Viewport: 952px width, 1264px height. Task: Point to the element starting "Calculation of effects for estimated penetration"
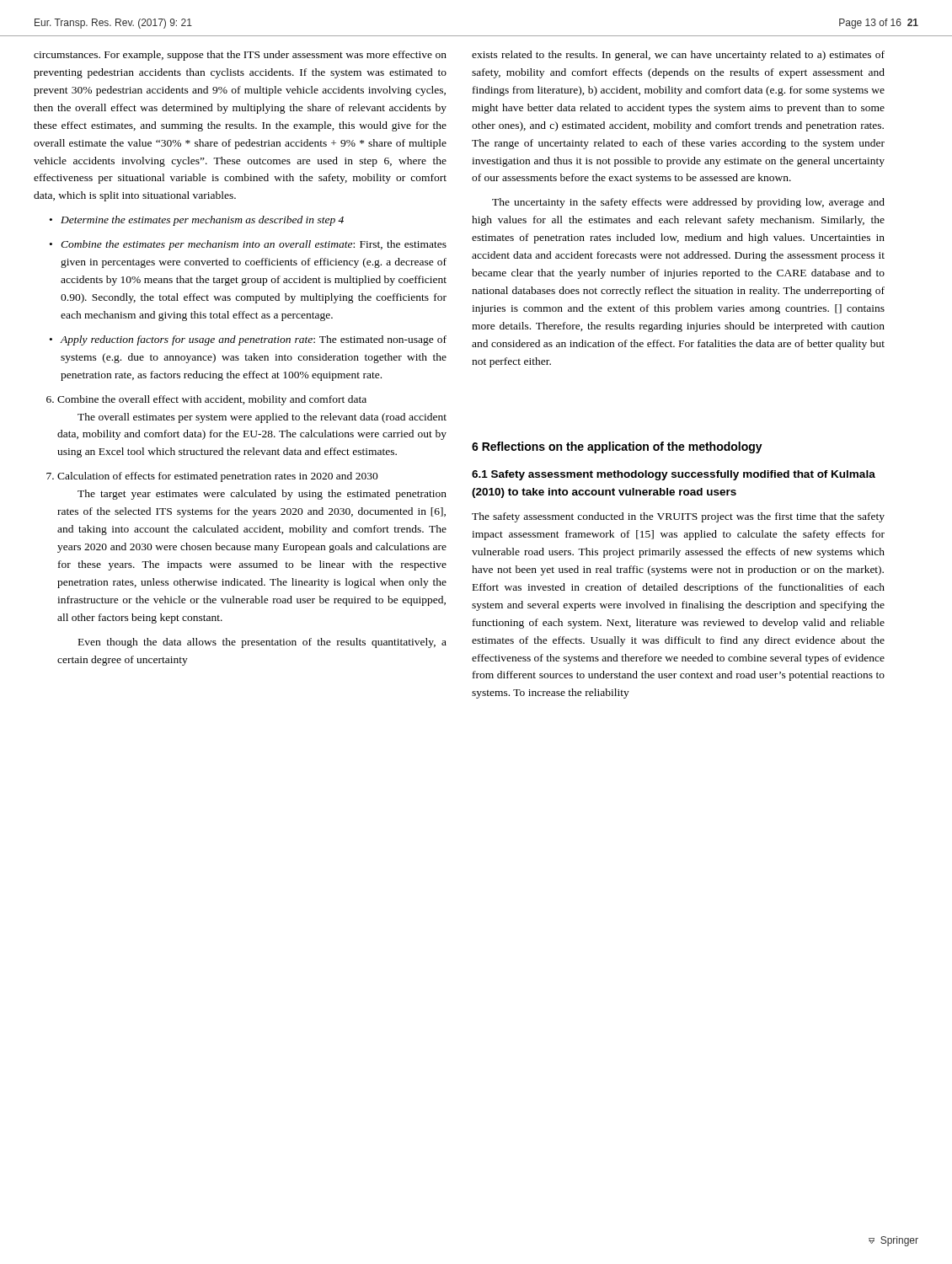252,569
